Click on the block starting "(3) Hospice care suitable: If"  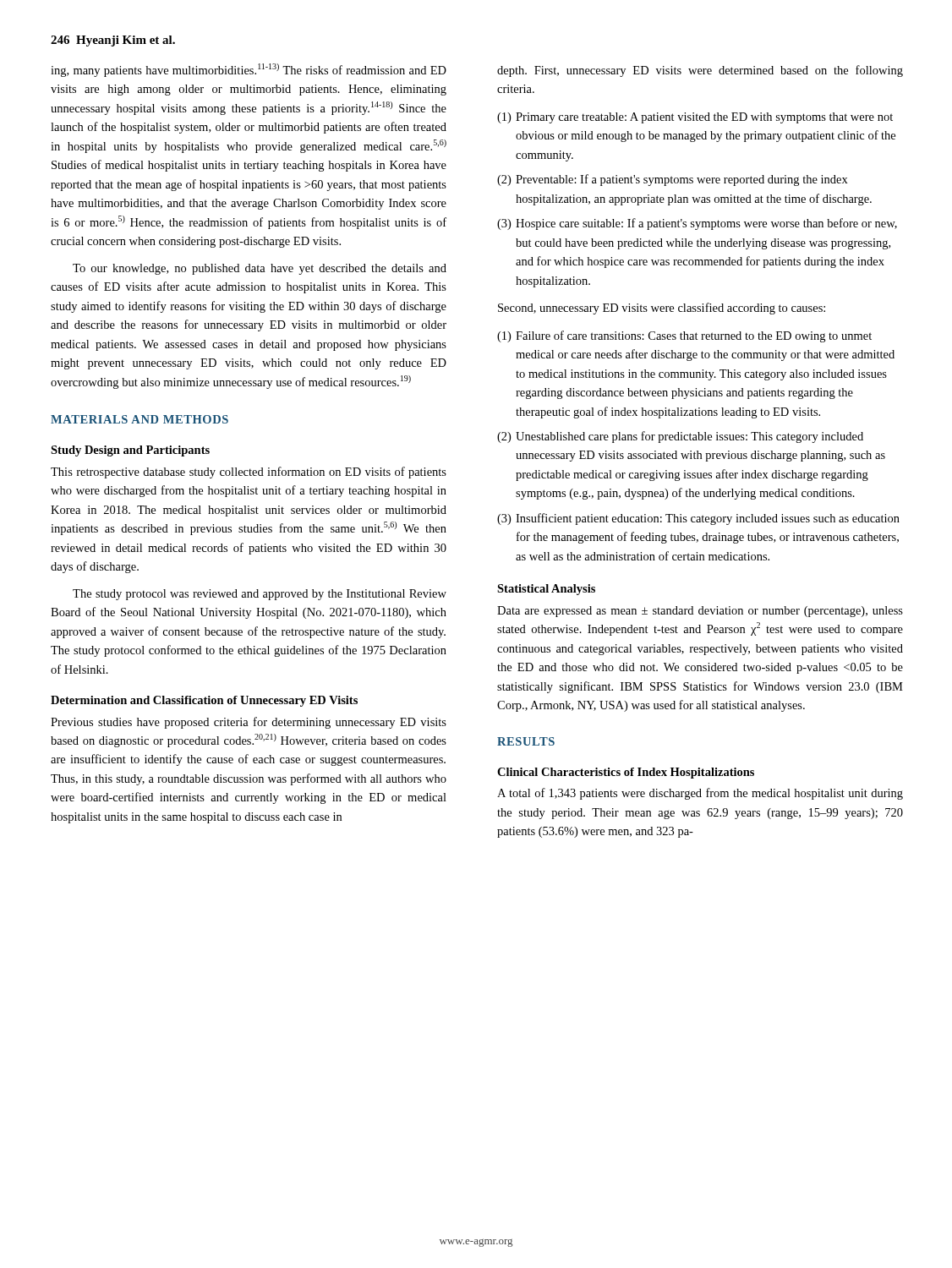[700, 252]
